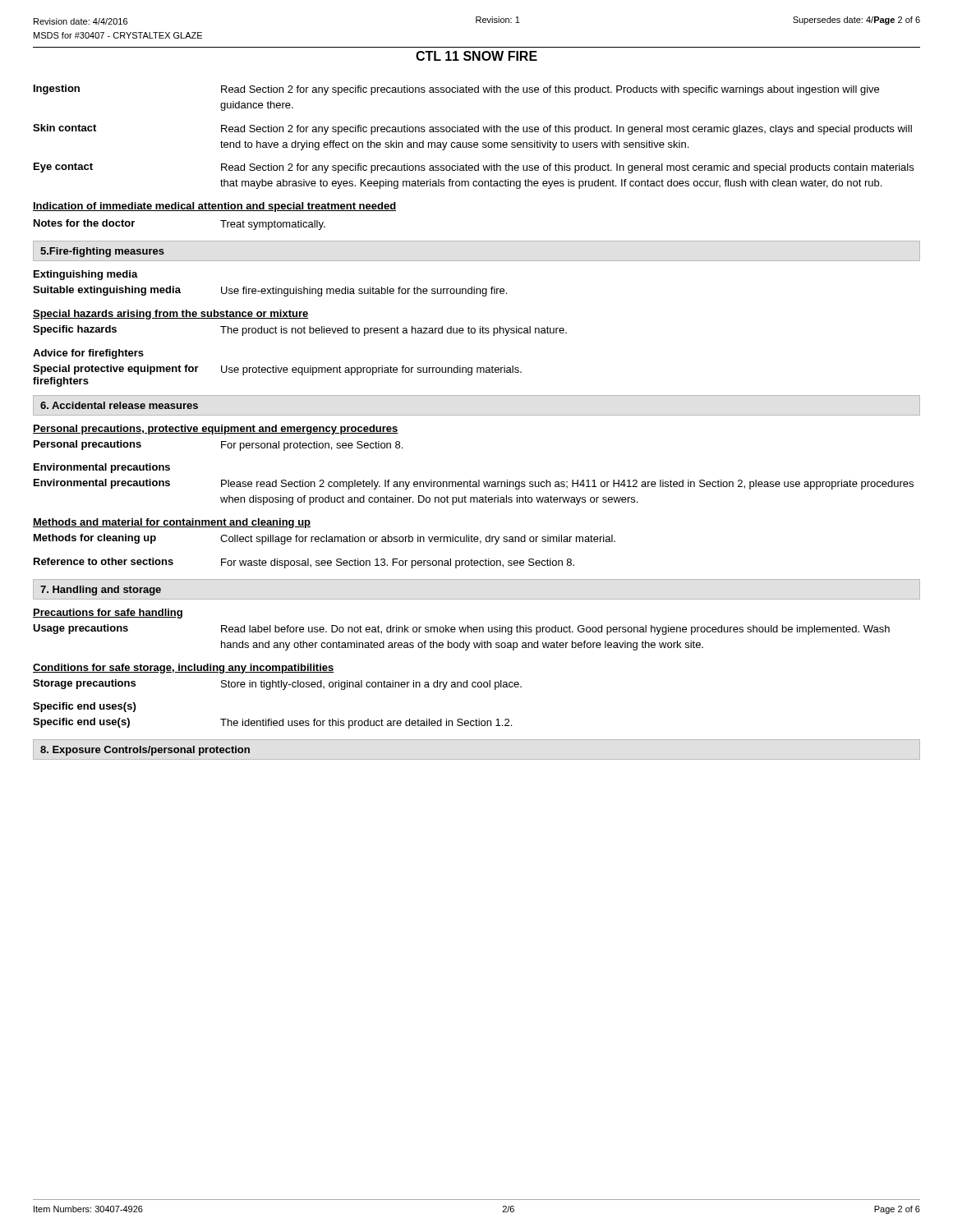Locate the text starting "Conditions for safe storage, including any"

point(183,667)
